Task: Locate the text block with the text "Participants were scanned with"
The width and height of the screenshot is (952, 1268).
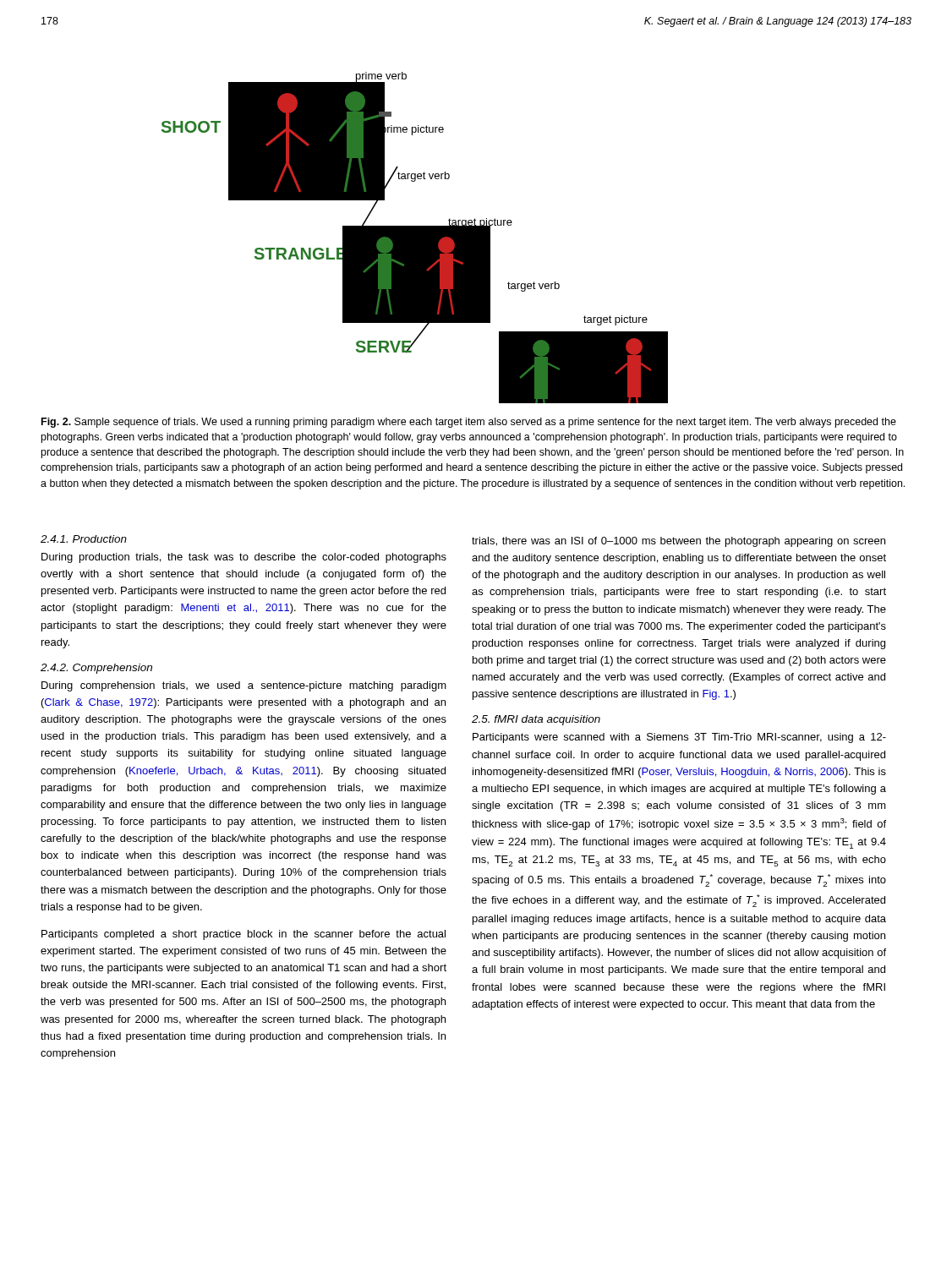Action: tap(679, 870)
